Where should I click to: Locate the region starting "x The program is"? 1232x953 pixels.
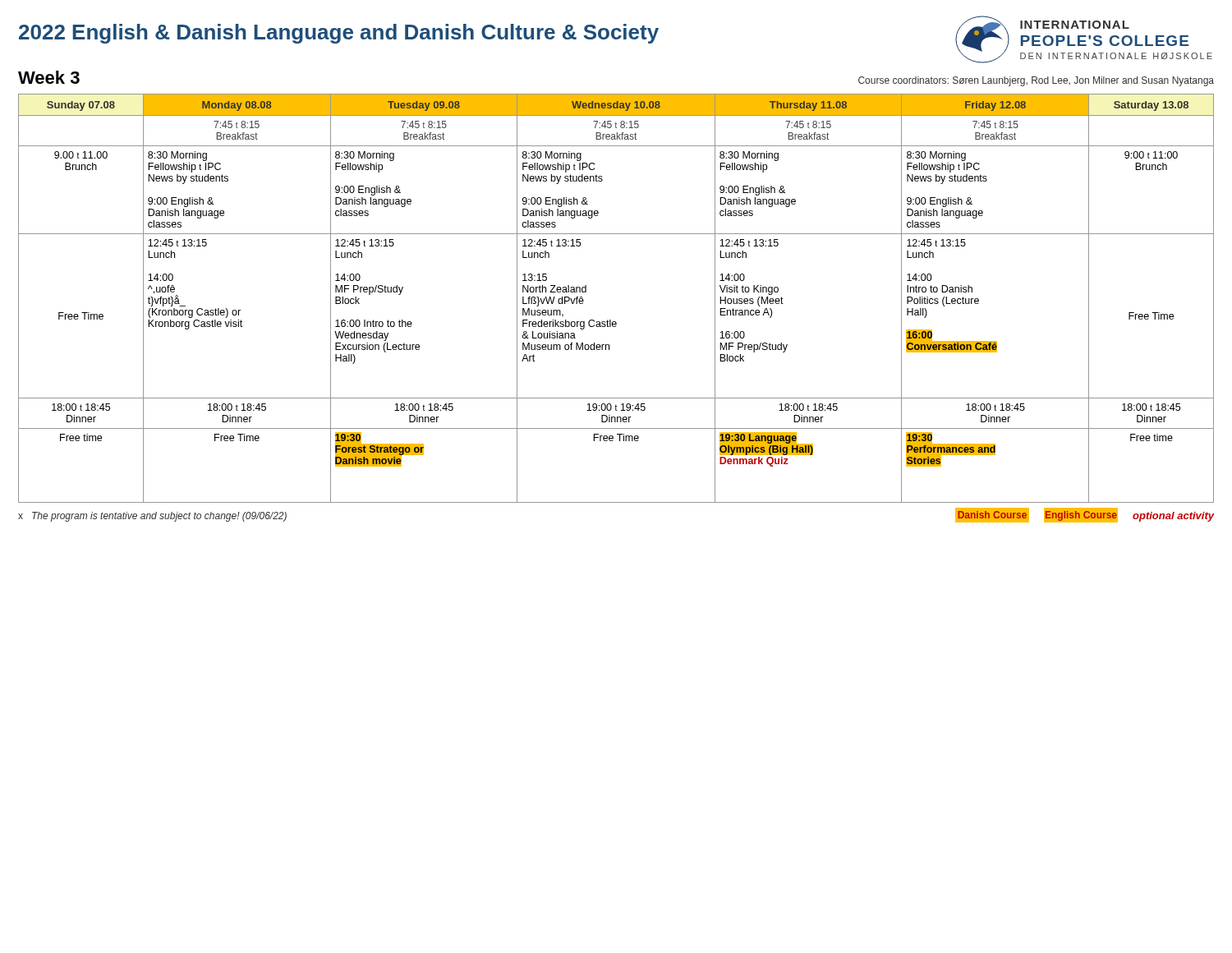tap(153, 516)
